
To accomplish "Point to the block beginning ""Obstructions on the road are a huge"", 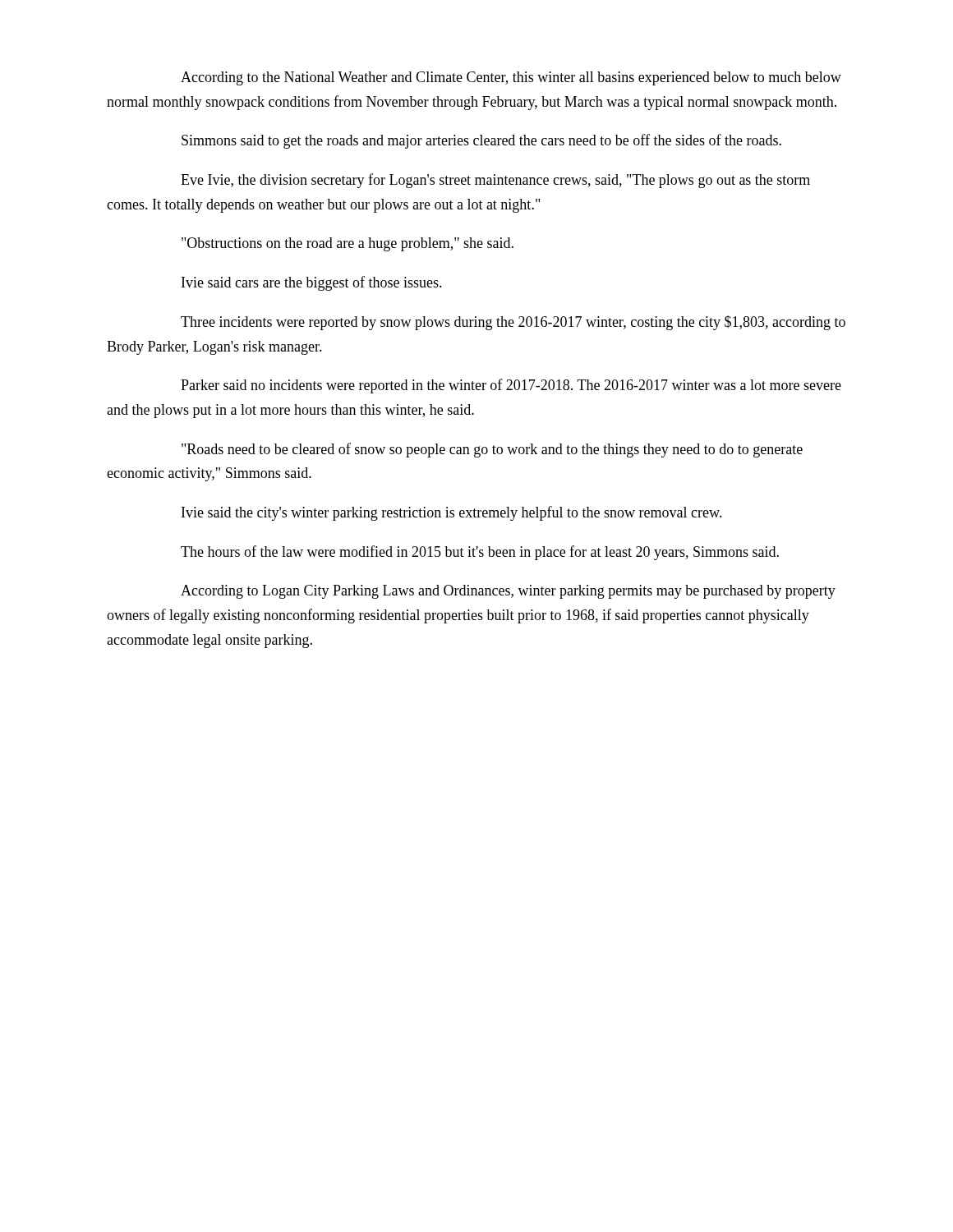I will (348, 244).
